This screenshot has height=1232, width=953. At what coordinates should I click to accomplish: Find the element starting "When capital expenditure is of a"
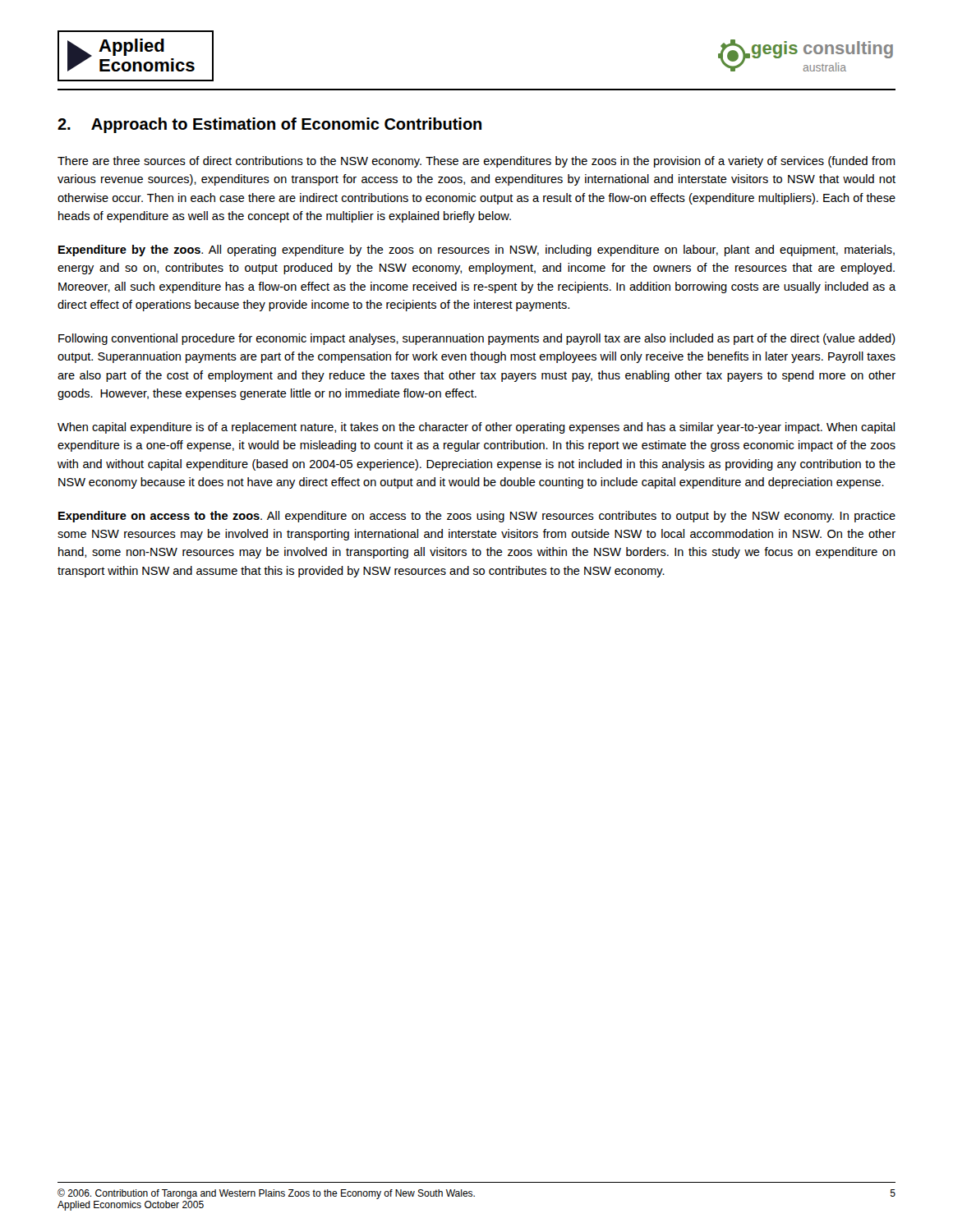coord(476,454)
